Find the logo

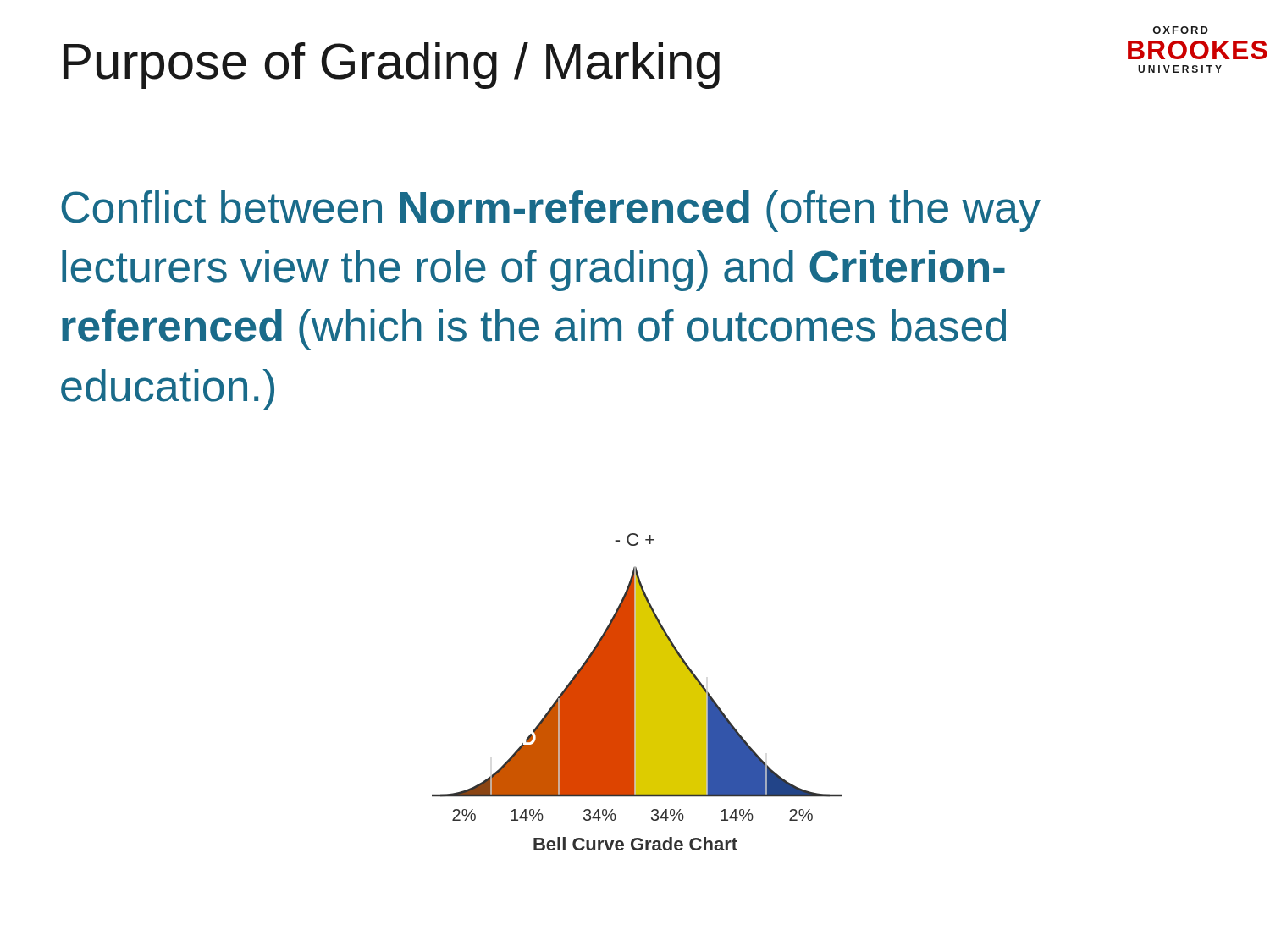tap(1181, 50)
